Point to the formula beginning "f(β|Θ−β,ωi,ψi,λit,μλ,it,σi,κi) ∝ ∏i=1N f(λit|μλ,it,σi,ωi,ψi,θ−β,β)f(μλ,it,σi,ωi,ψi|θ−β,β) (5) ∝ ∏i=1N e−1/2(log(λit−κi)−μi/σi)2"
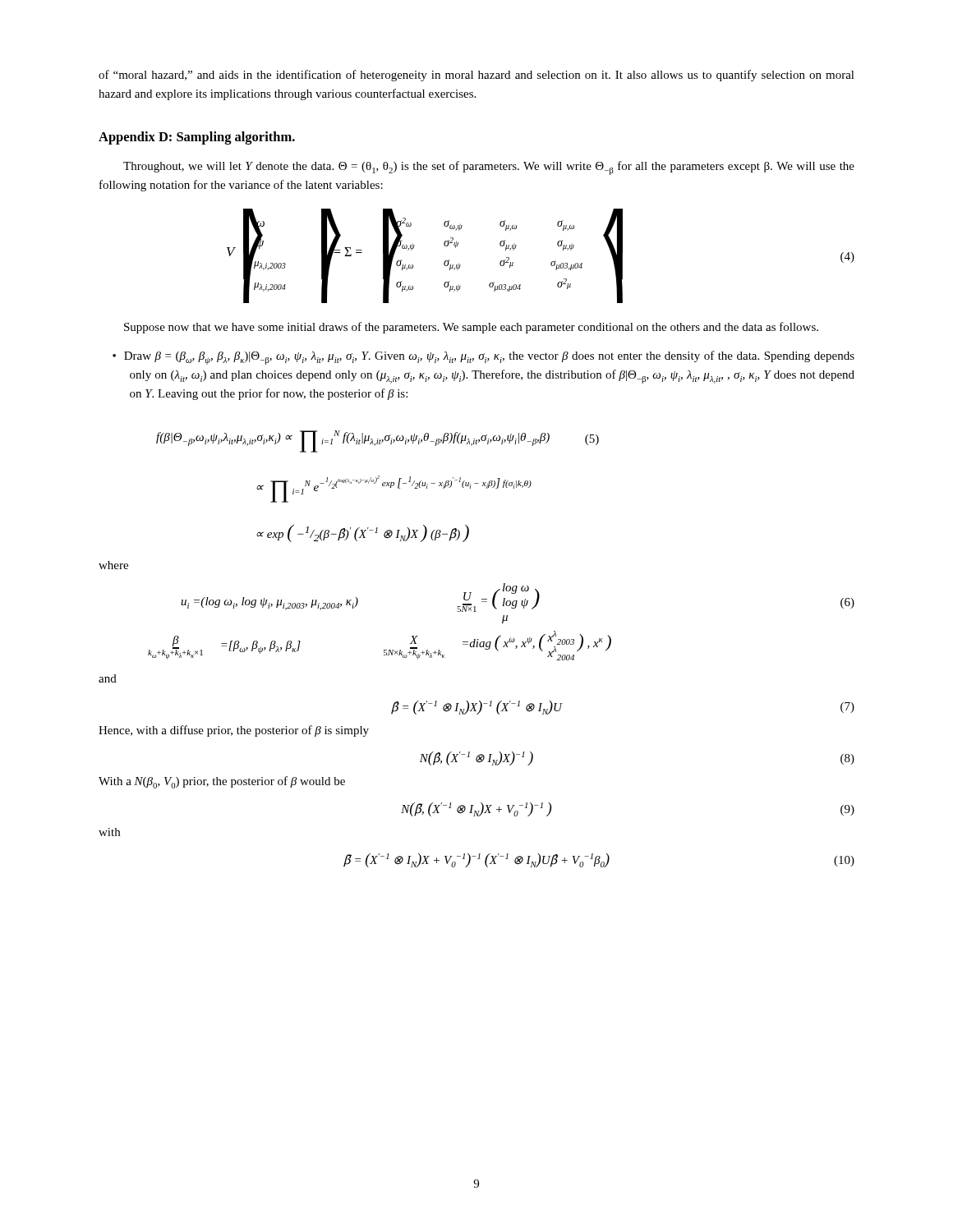The width and height of the screenshot is (953, 1232). 378,483
